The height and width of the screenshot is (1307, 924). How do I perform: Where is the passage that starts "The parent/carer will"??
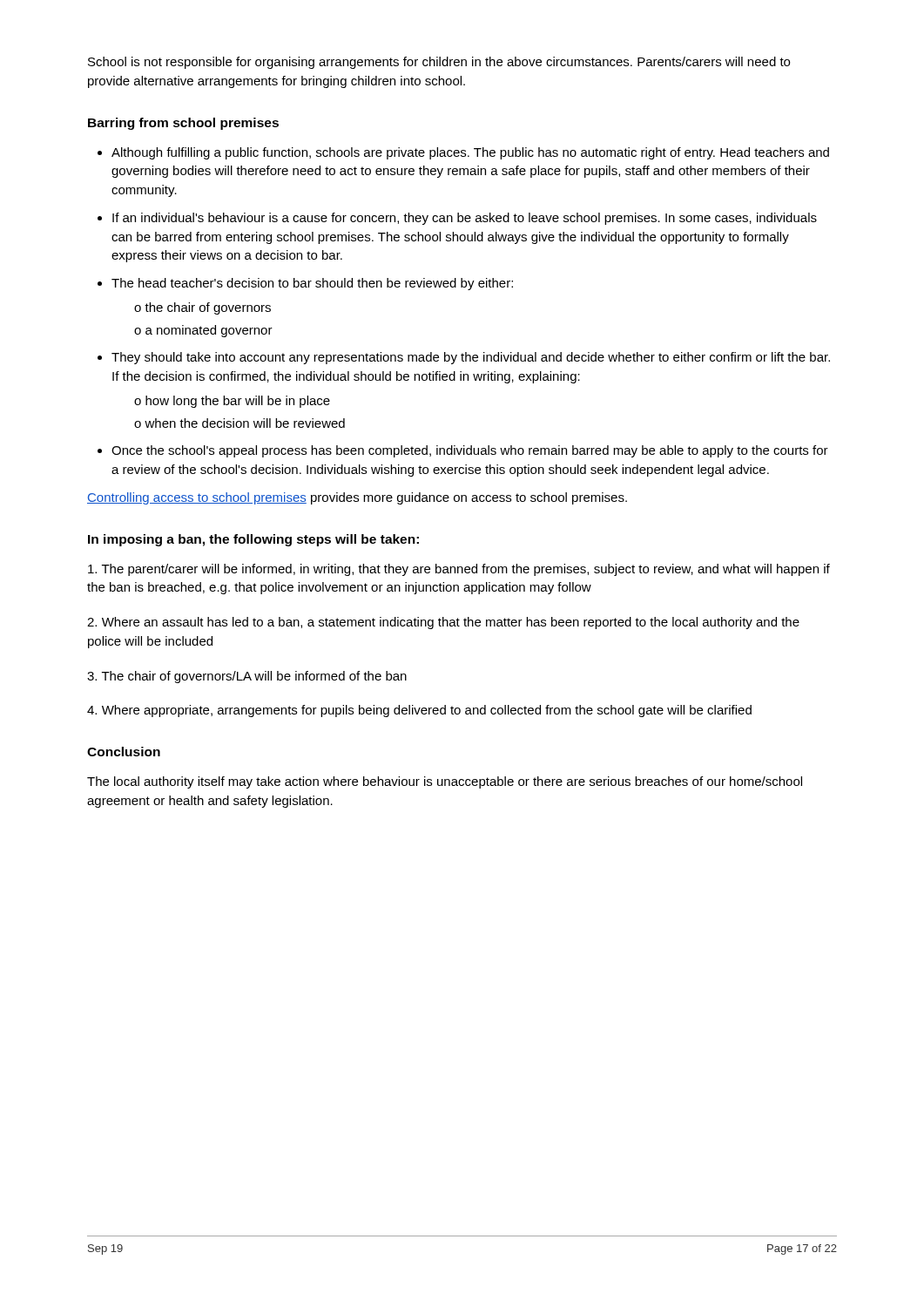point(458,578)
